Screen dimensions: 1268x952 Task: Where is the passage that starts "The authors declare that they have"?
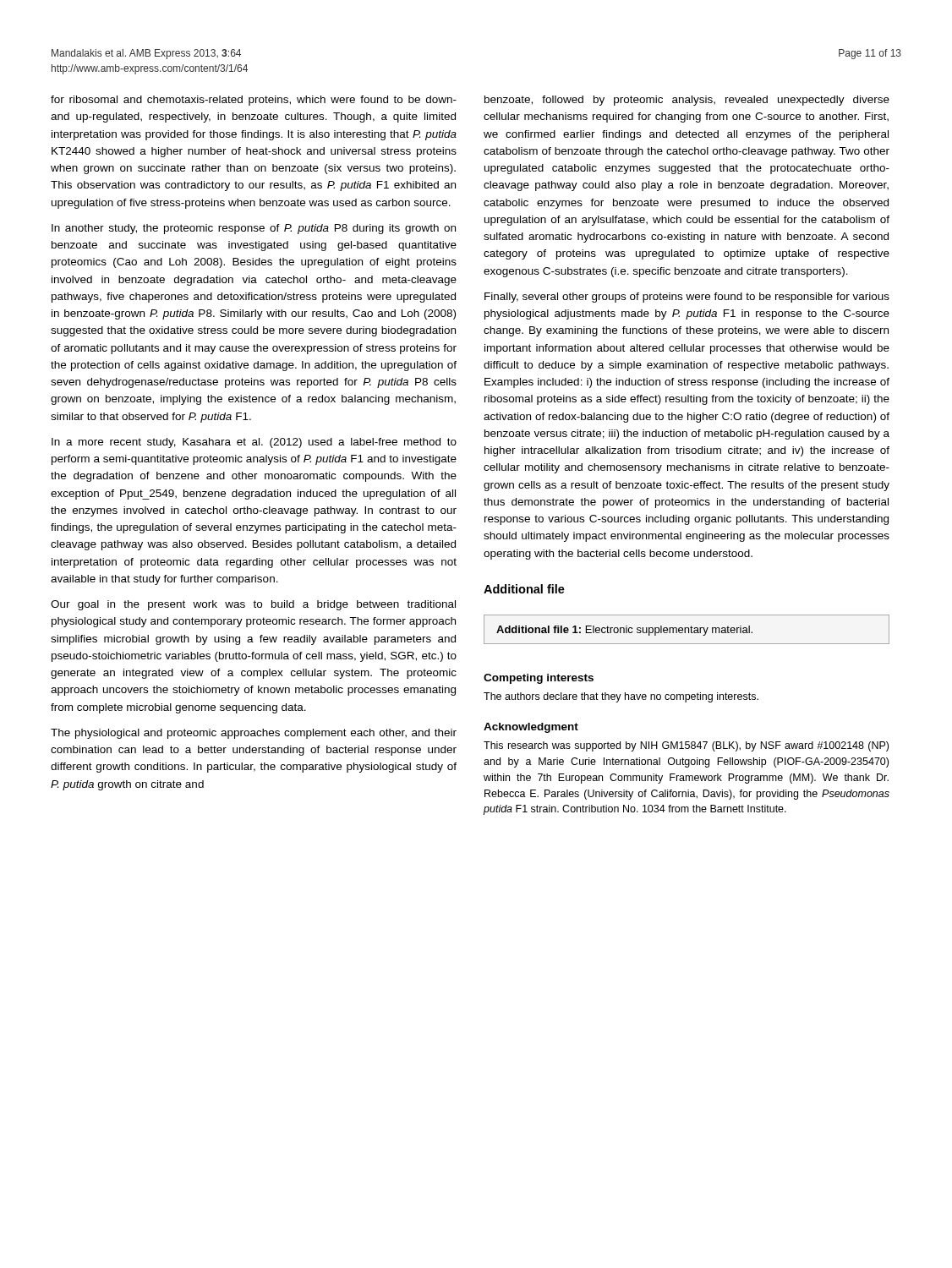pos(687,697)
